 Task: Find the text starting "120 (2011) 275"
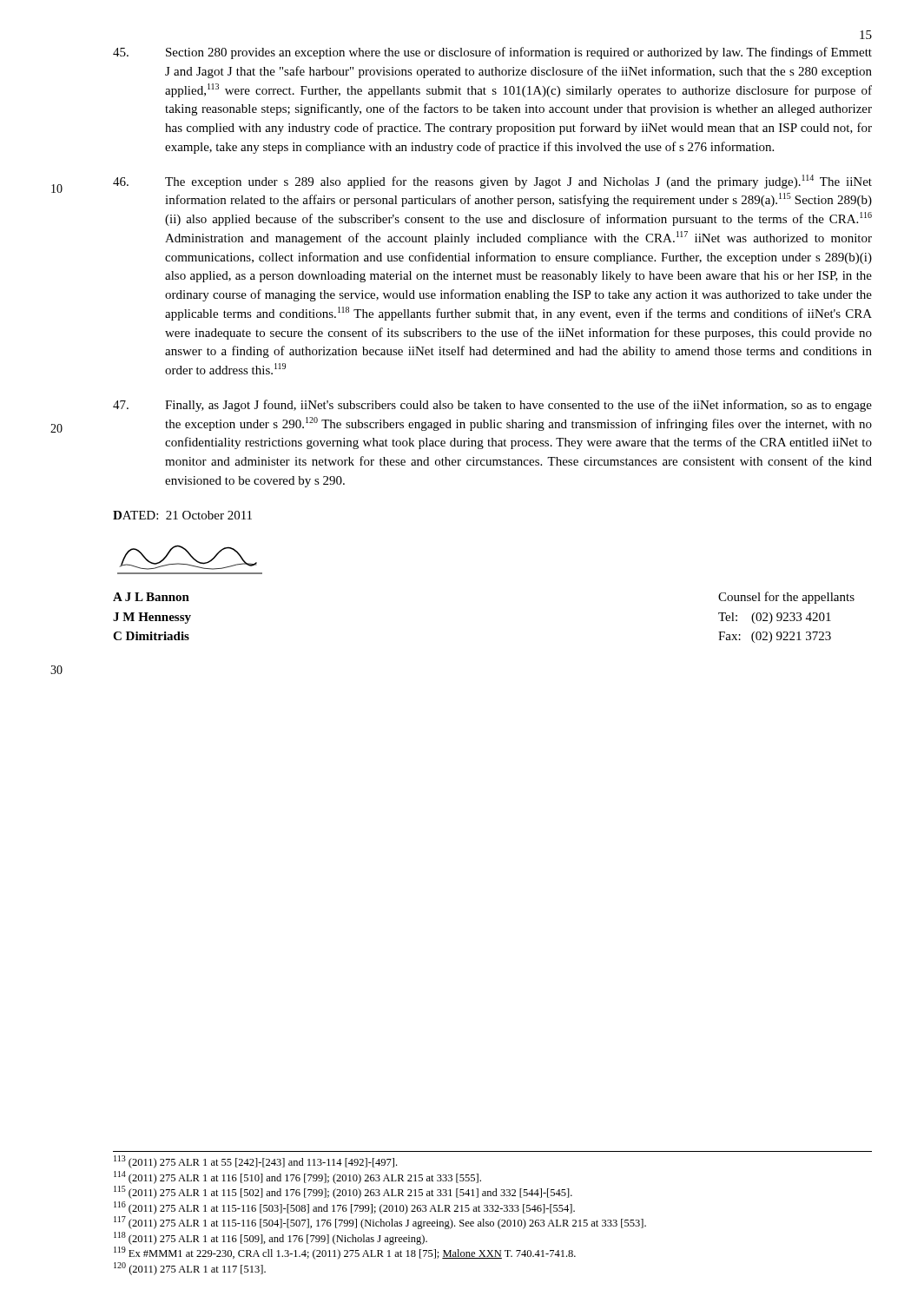[190, 1268]
